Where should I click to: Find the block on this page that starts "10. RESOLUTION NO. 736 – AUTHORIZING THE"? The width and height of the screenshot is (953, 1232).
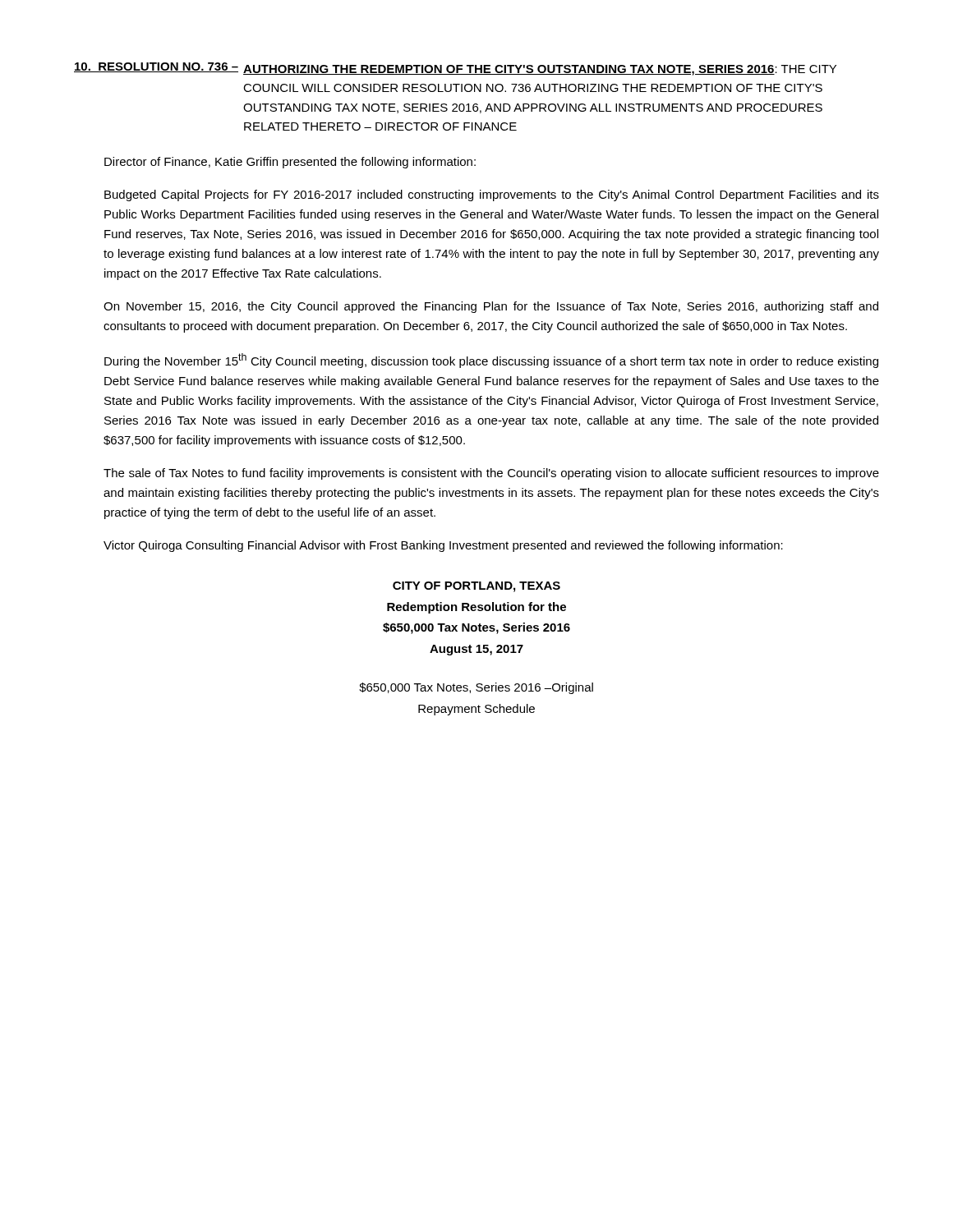[476, 97]
